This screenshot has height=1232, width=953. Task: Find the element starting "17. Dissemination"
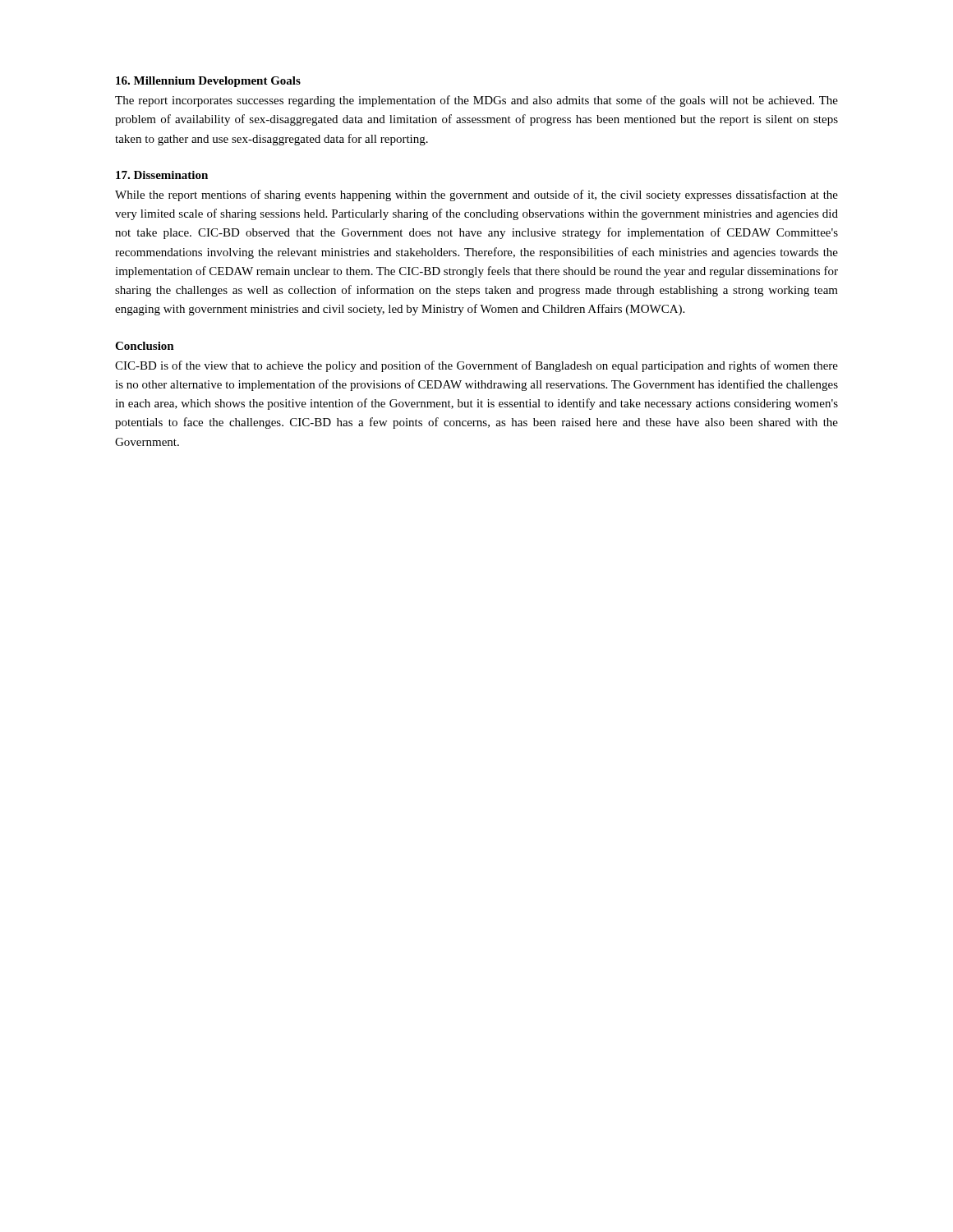[x=162, y=175]
